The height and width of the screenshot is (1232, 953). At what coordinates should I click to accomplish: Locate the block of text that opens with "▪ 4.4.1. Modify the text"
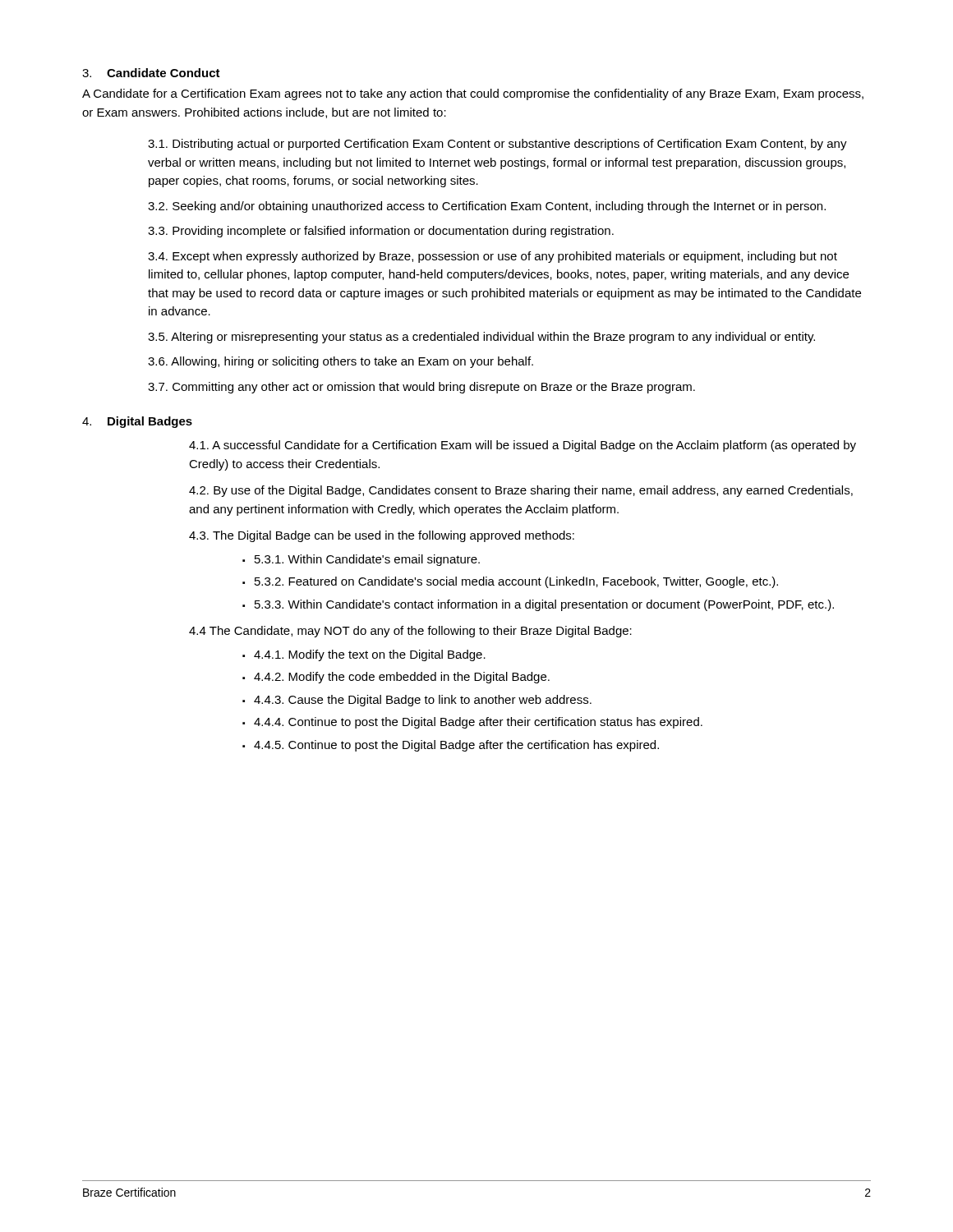point(364,654)
